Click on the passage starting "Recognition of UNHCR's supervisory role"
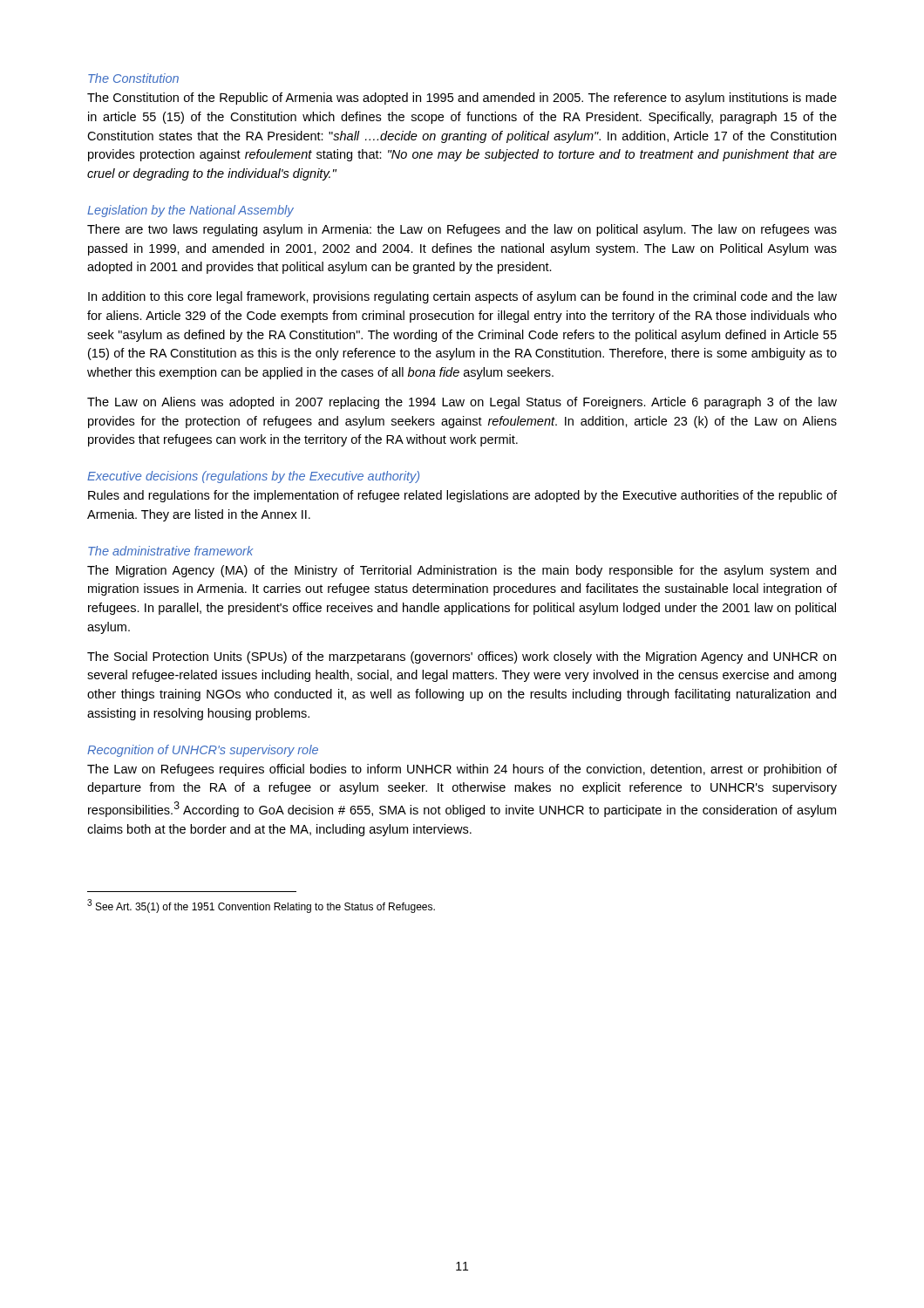This screenshot has width=924, height=1308. [x=203, y=749]
